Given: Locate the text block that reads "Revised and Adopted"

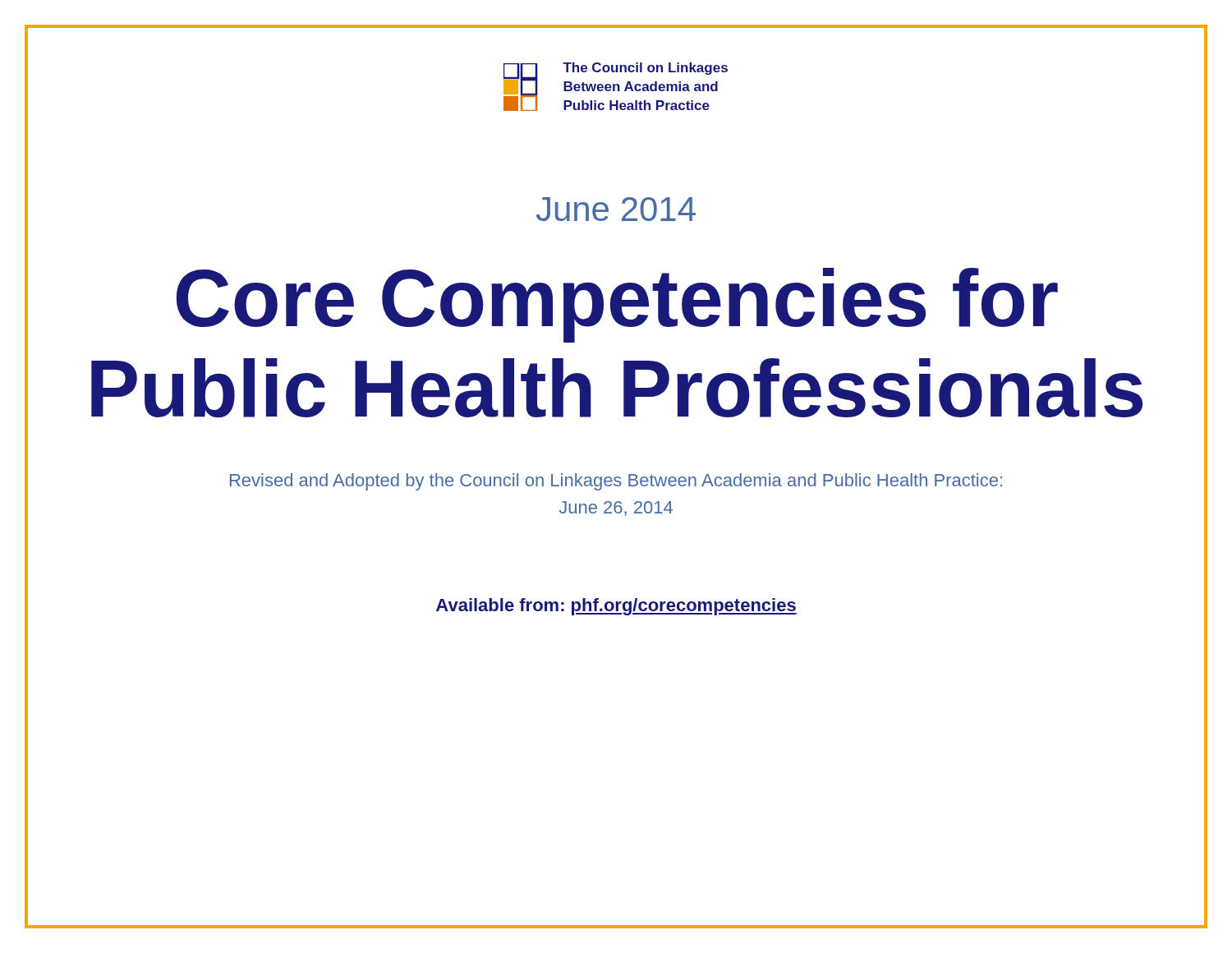Looking at the screenshot, I should pos(616,494).
